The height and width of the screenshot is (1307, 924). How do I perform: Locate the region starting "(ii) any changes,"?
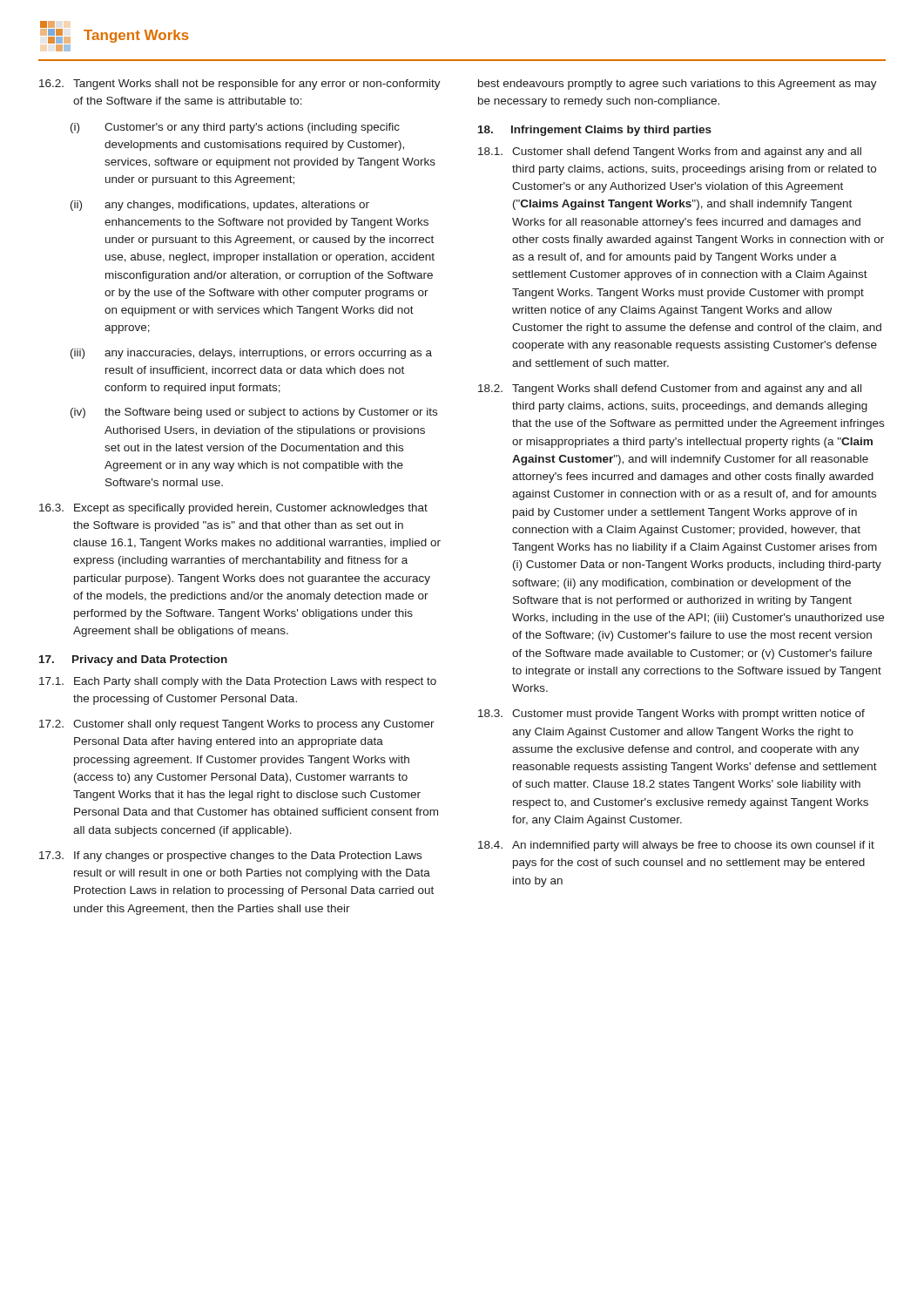click(255, 266)
